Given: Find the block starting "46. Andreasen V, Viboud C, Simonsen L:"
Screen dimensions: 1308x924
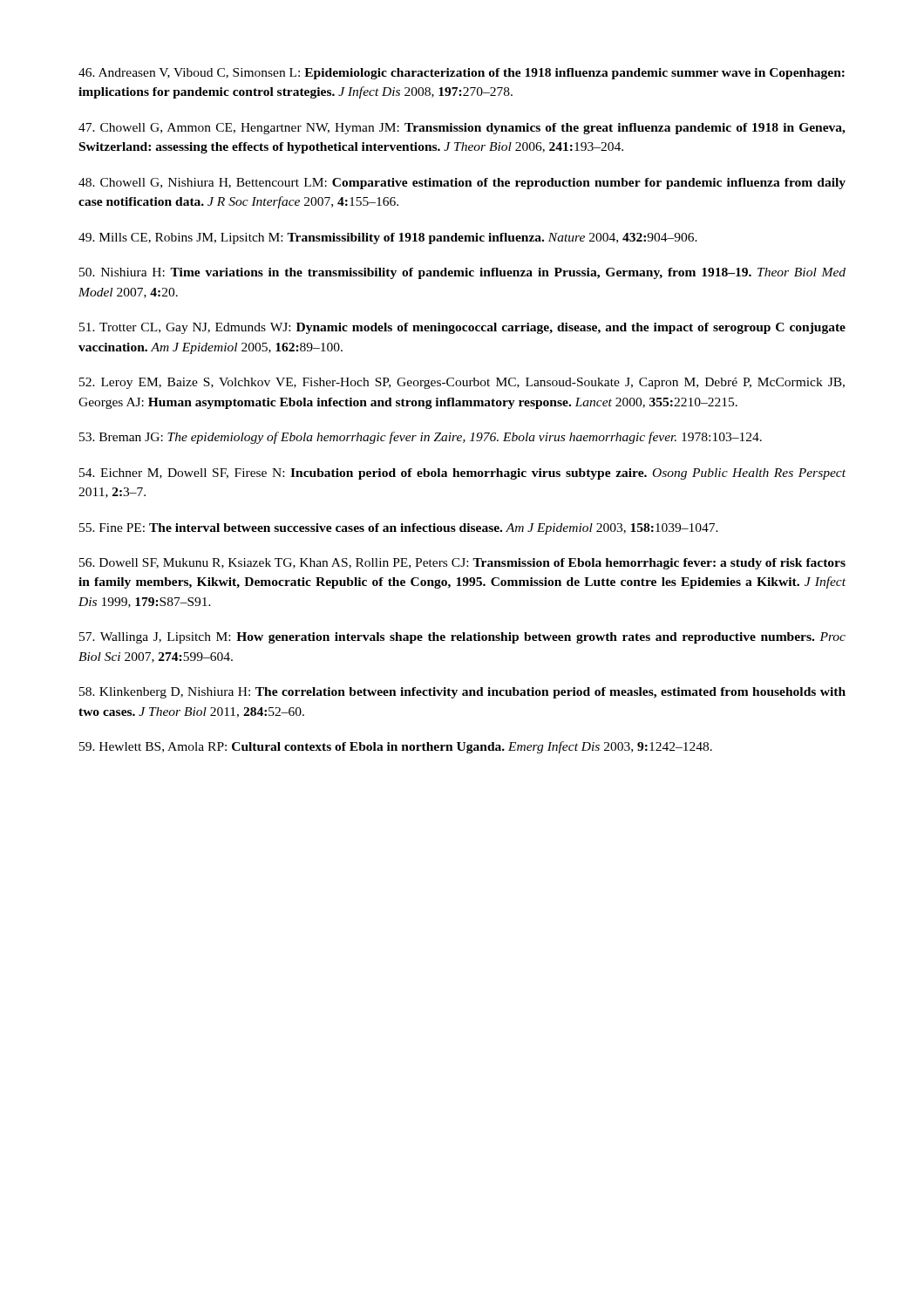Looking at the screenshot, I should [x=462, y=82].
